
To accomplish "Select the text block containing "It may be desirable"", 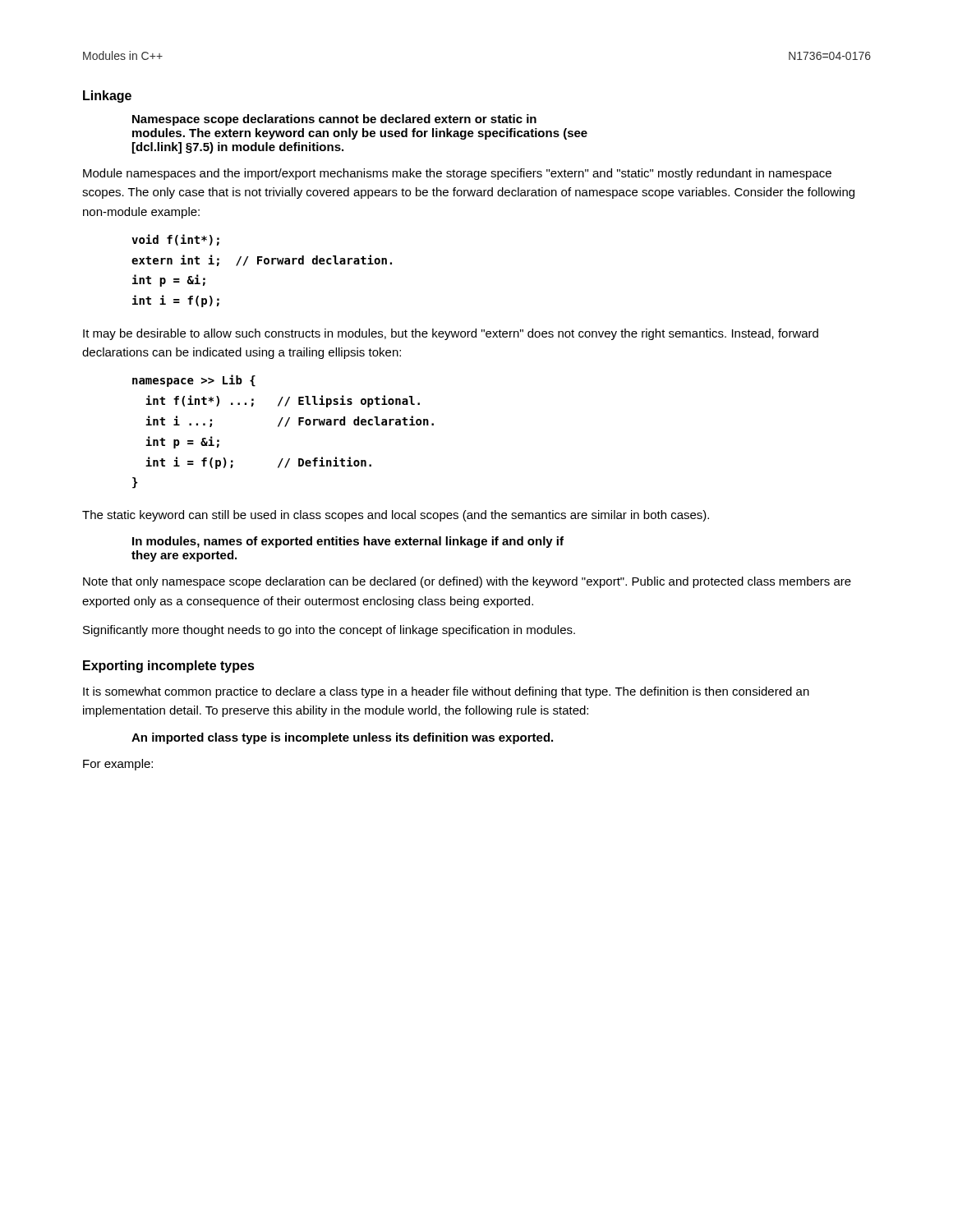I will 451,343.
